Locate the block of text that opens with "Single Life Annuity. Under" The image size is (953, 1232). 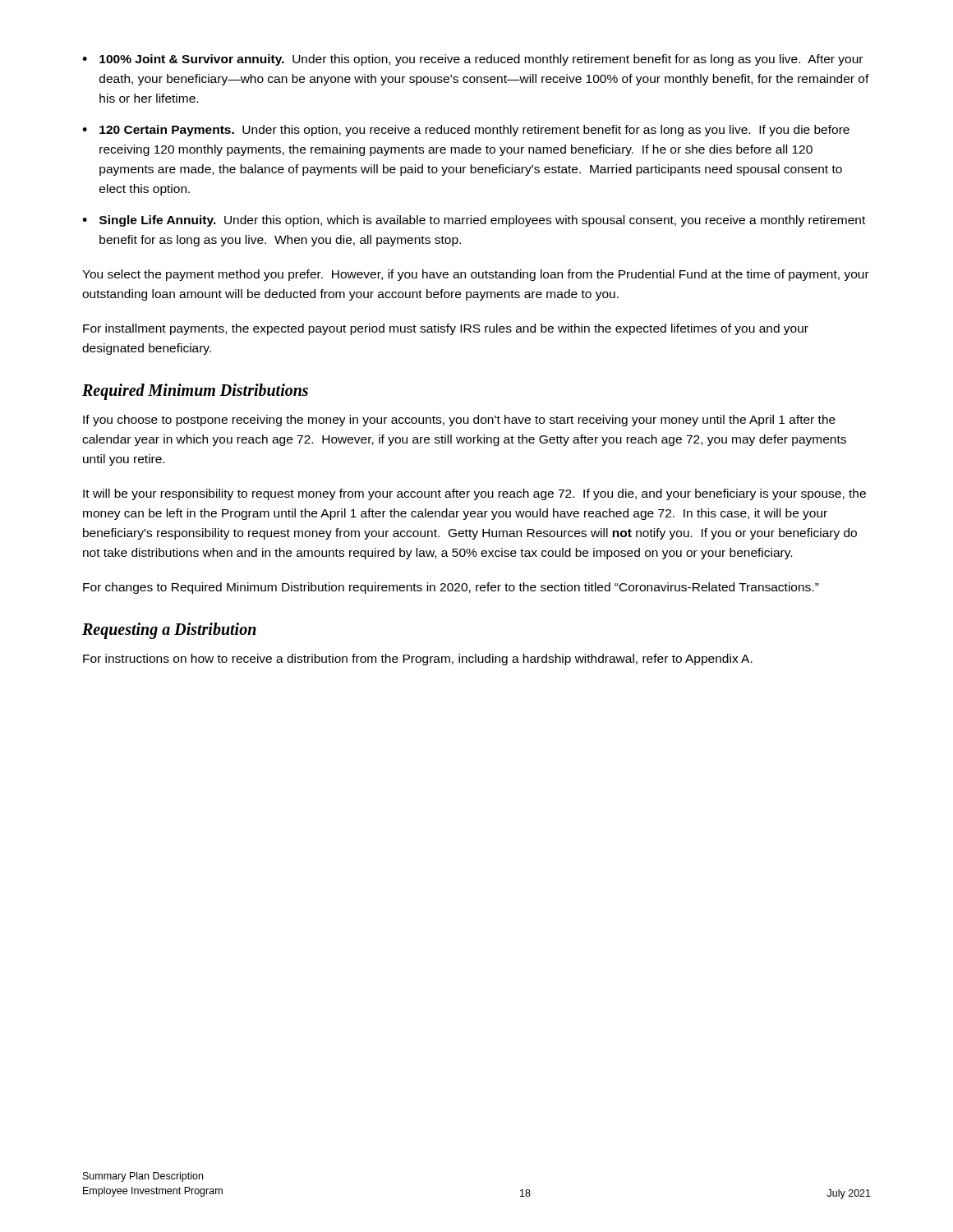(x=485, y=230)
